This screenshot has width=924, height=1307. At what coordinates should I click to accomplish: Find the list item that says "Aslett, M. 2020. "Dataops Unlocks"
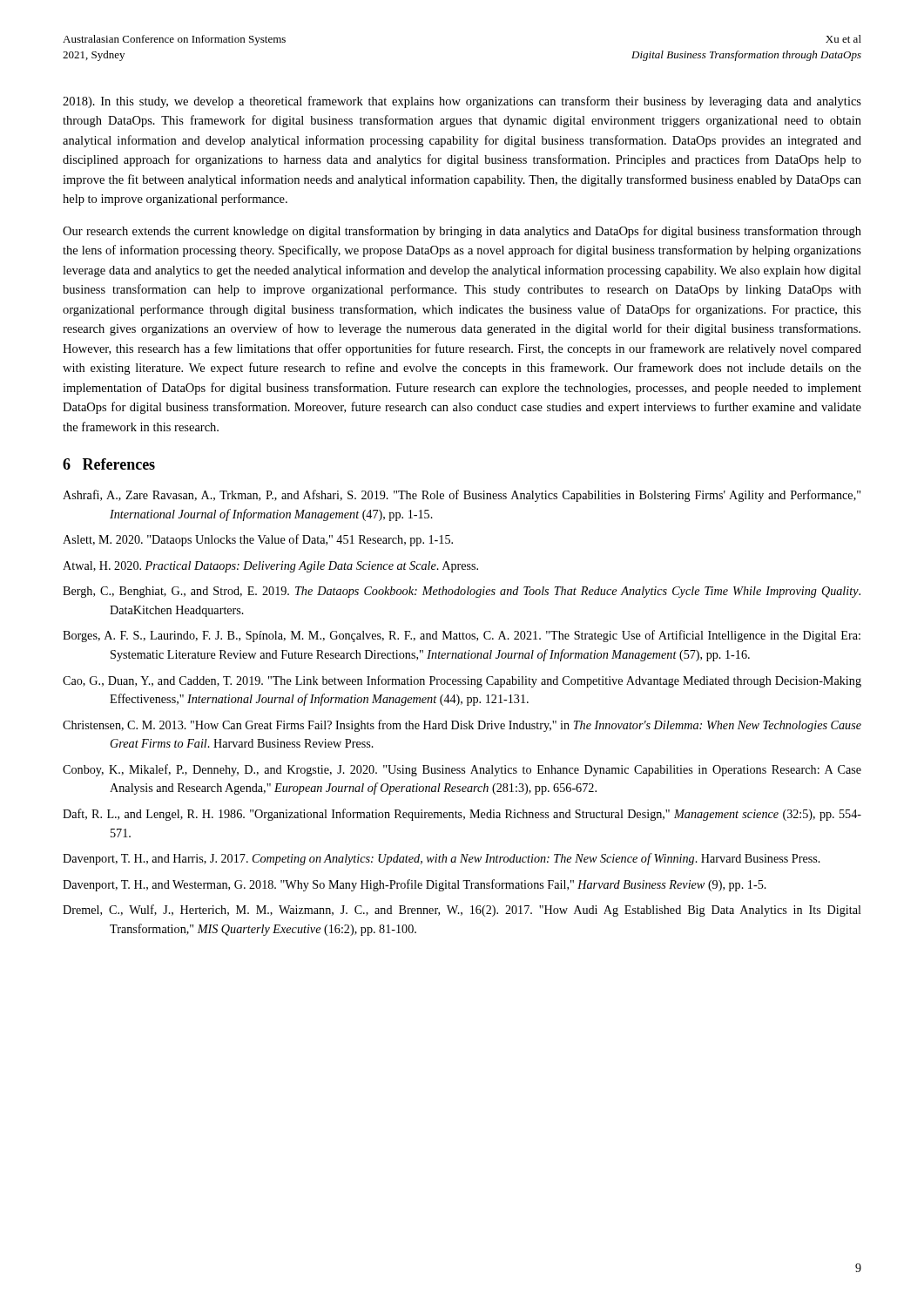coord(258,539)
